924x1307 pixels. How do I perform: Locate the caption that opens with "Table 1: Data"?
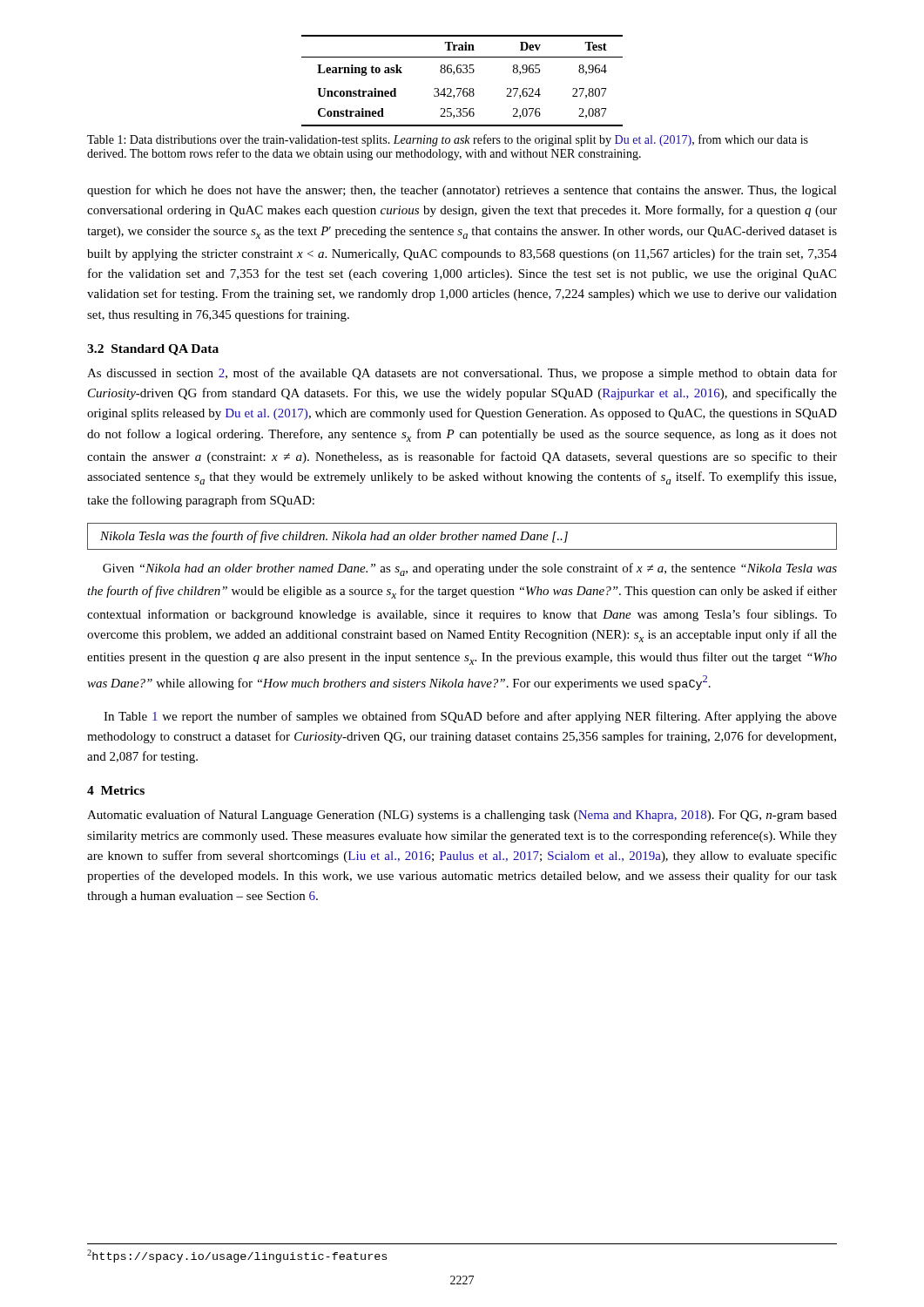point(448,147)
